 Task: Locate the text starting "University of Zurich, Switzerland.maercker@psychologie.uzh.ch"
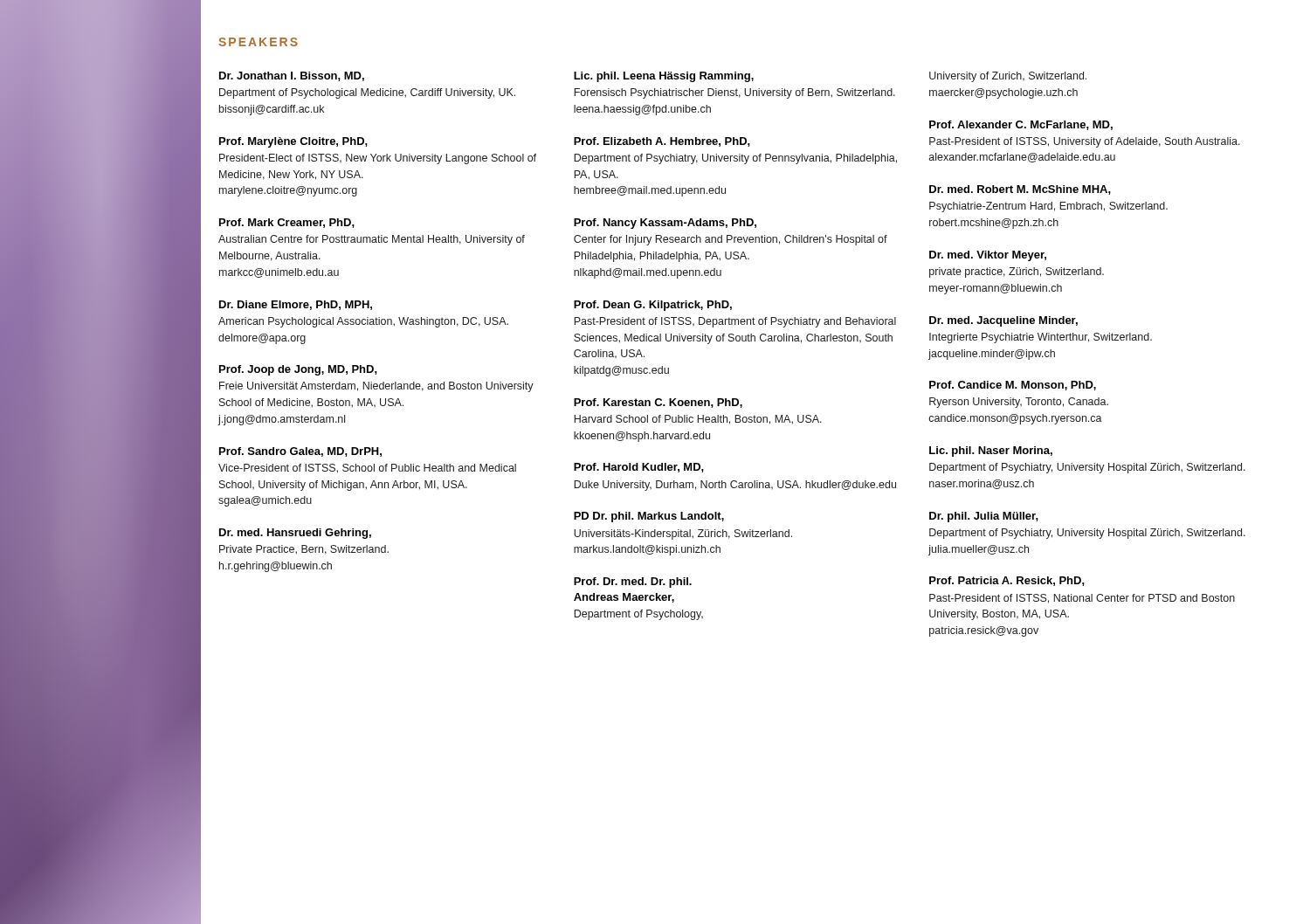[x=1093, y=84]
